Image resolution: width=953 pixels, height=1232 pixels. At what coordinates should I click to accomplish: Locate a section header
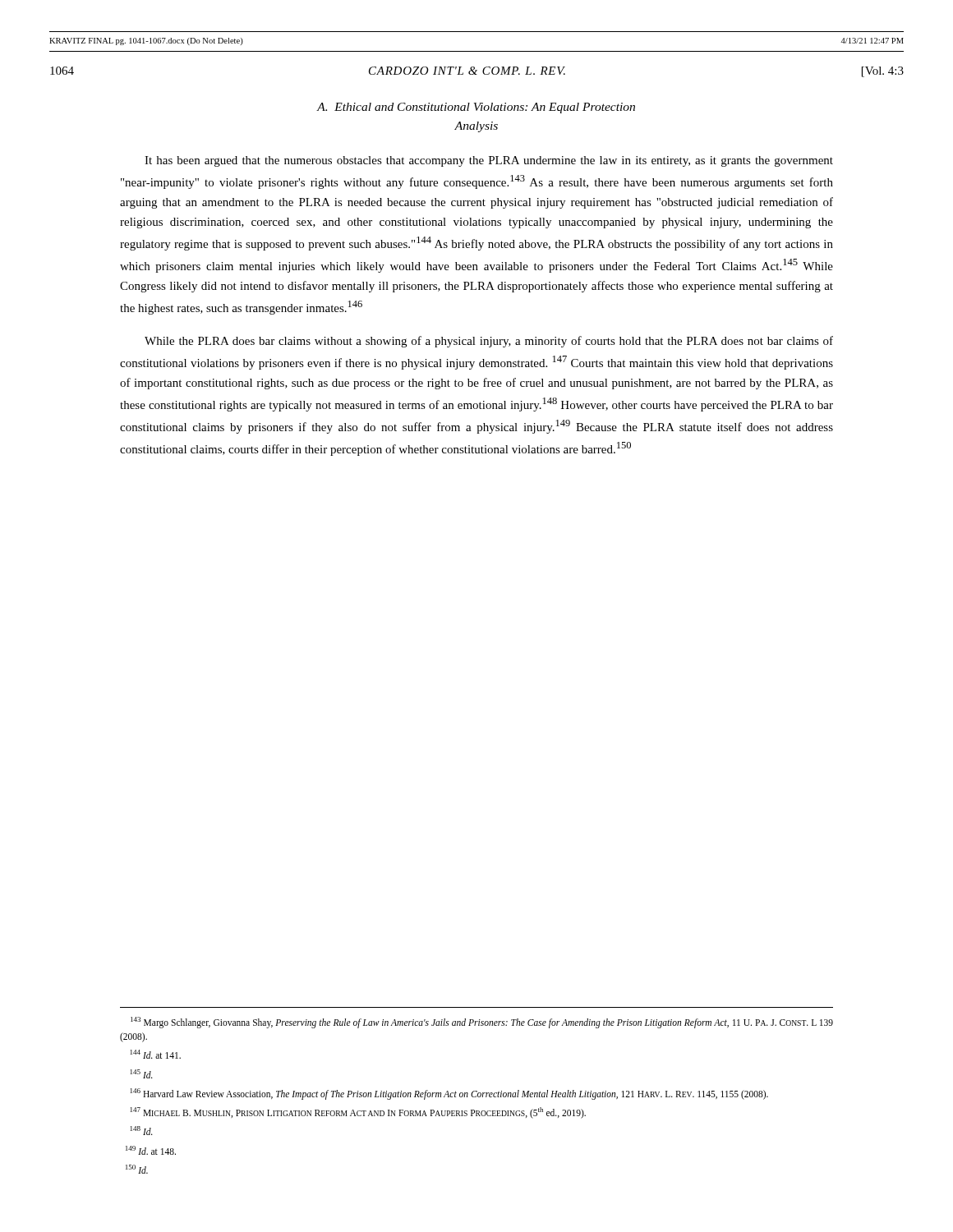point(476,116)
